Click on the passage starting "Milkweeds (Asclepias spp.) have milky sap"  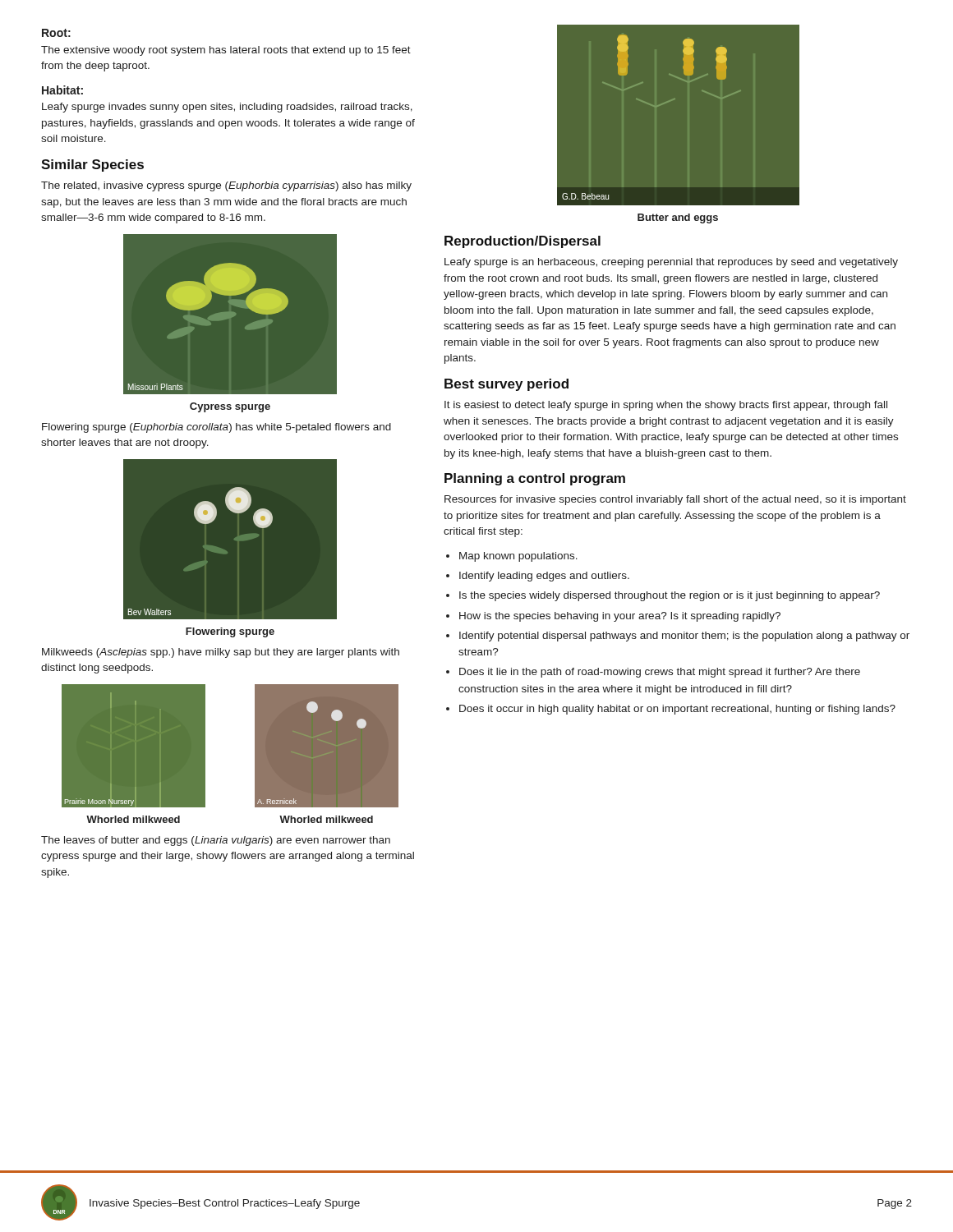[220, 660]
